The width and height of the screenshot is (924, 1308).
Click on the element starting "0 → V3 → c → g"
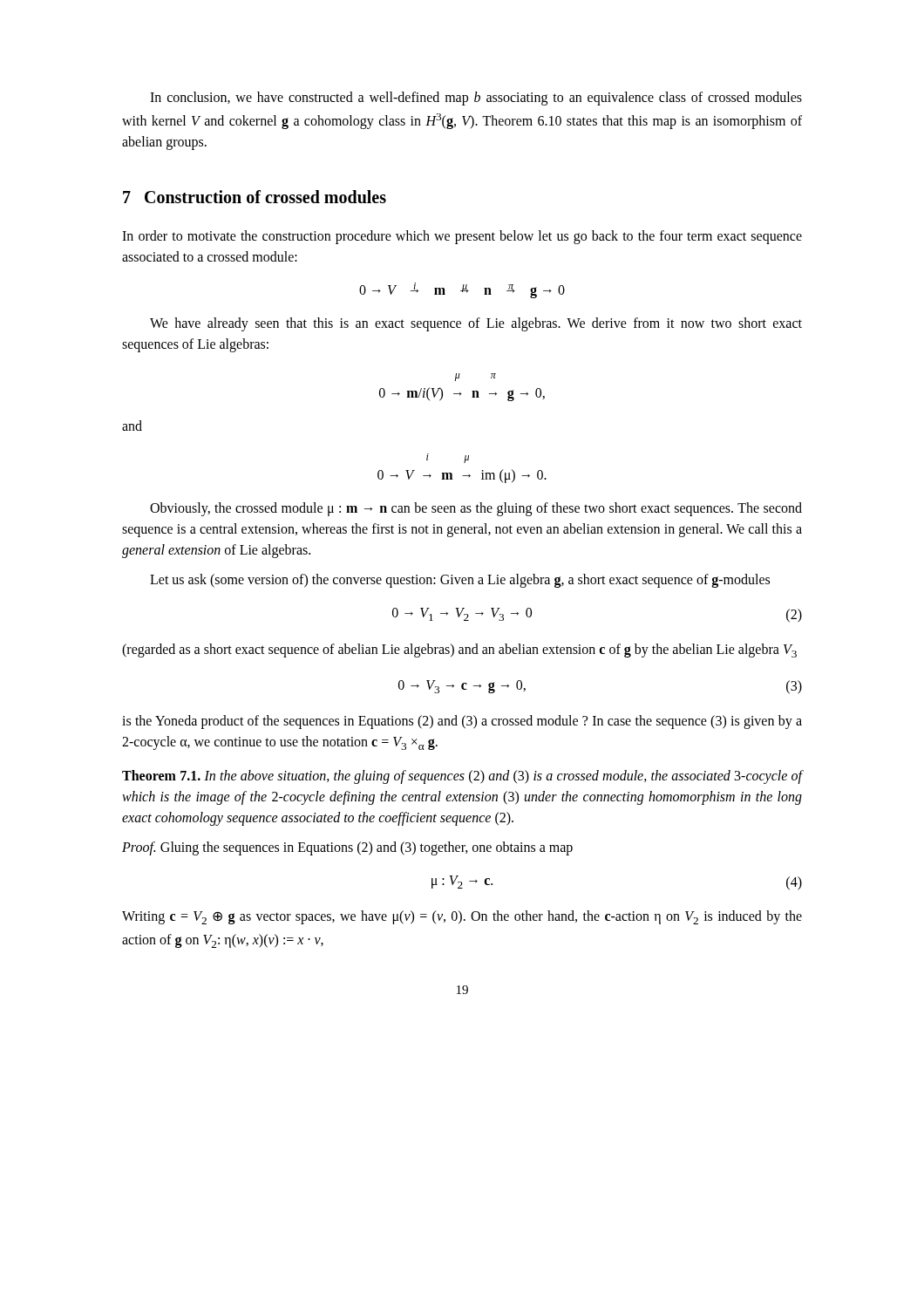pos(463,687)
